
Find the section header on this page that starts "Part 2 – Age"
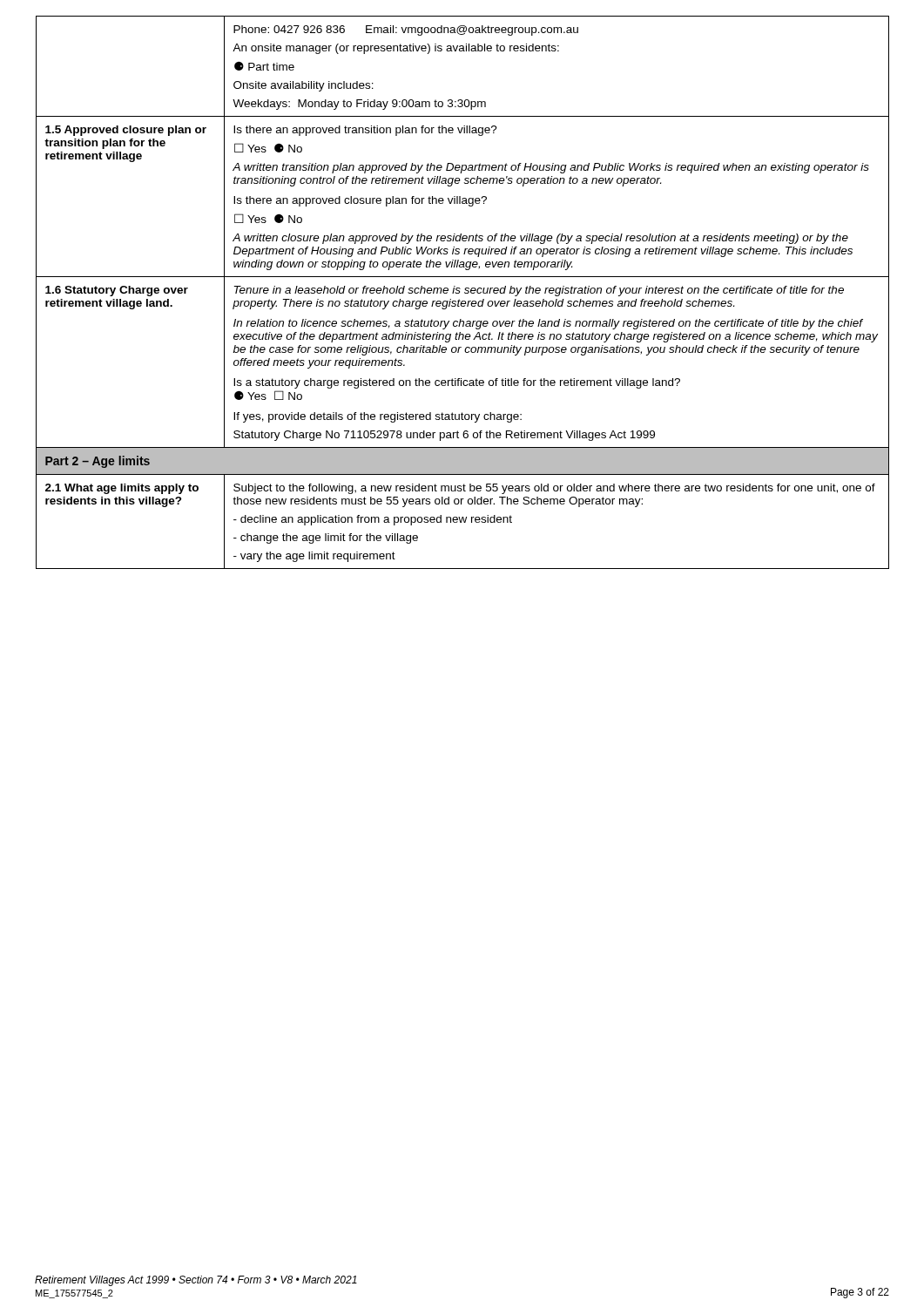[97, 461]
